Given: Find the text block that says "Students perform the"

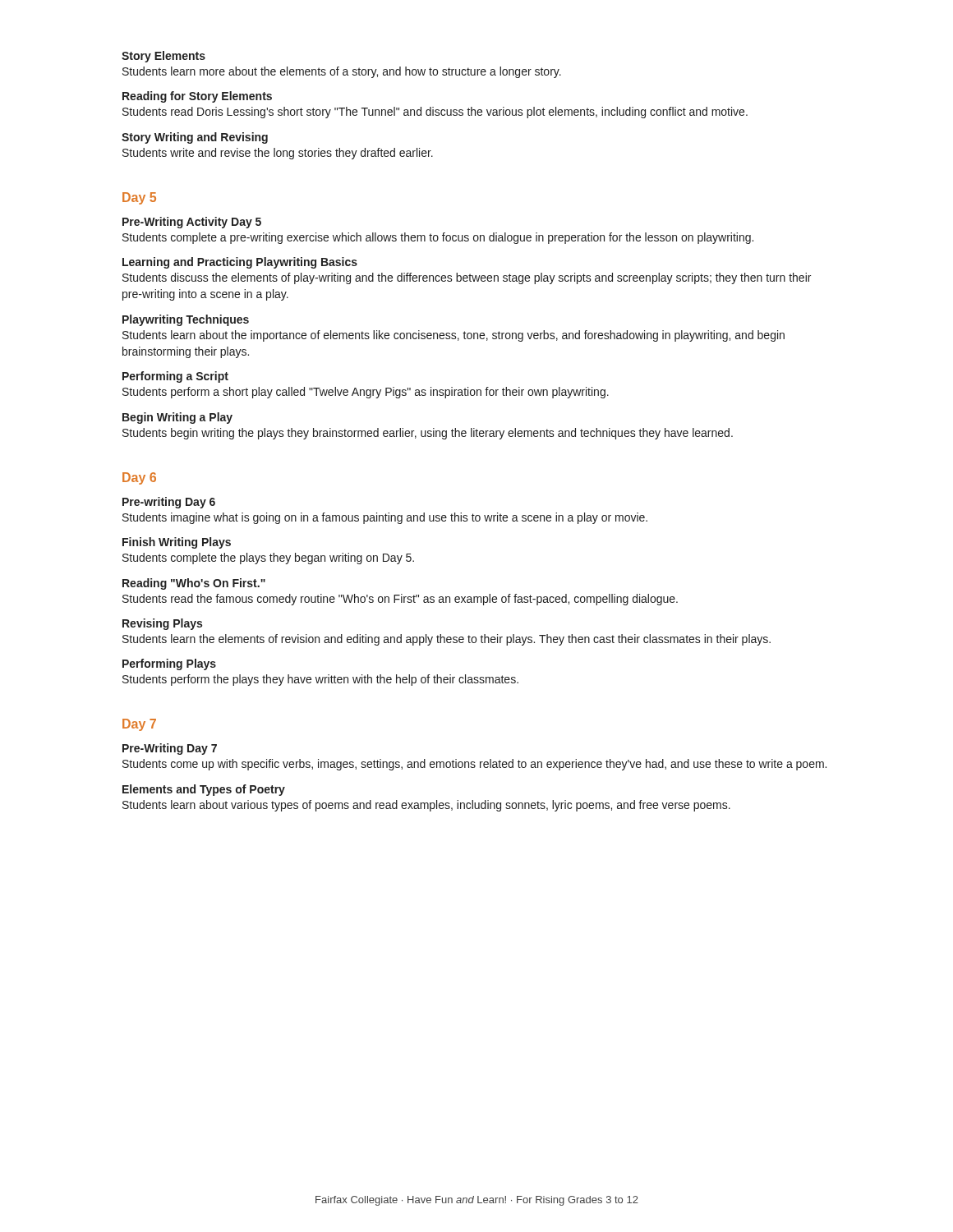Looking at the screenshot, I should (x=320, y=679).
